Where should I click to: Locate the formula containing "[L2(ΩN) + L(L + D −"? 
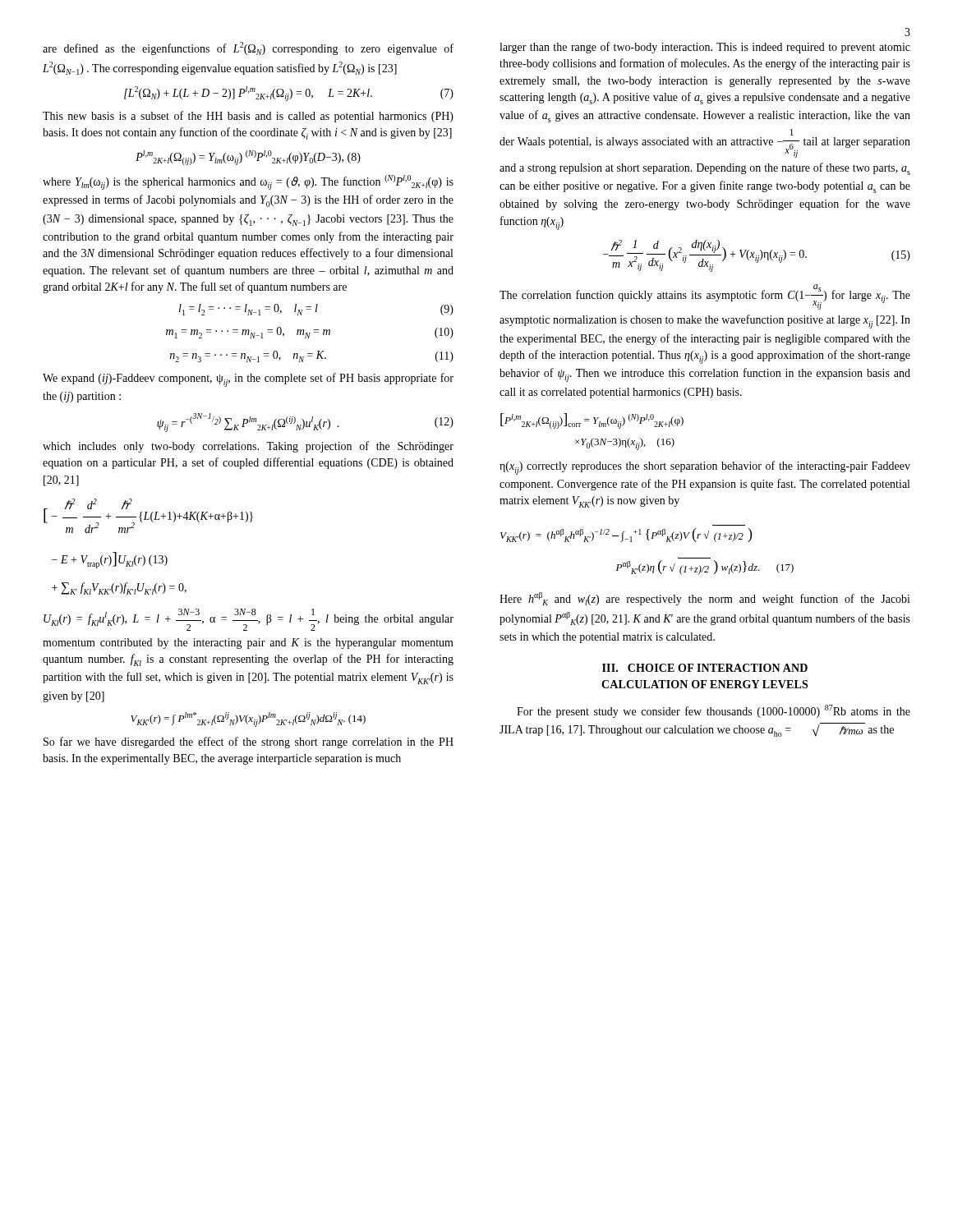click(248, 94)
